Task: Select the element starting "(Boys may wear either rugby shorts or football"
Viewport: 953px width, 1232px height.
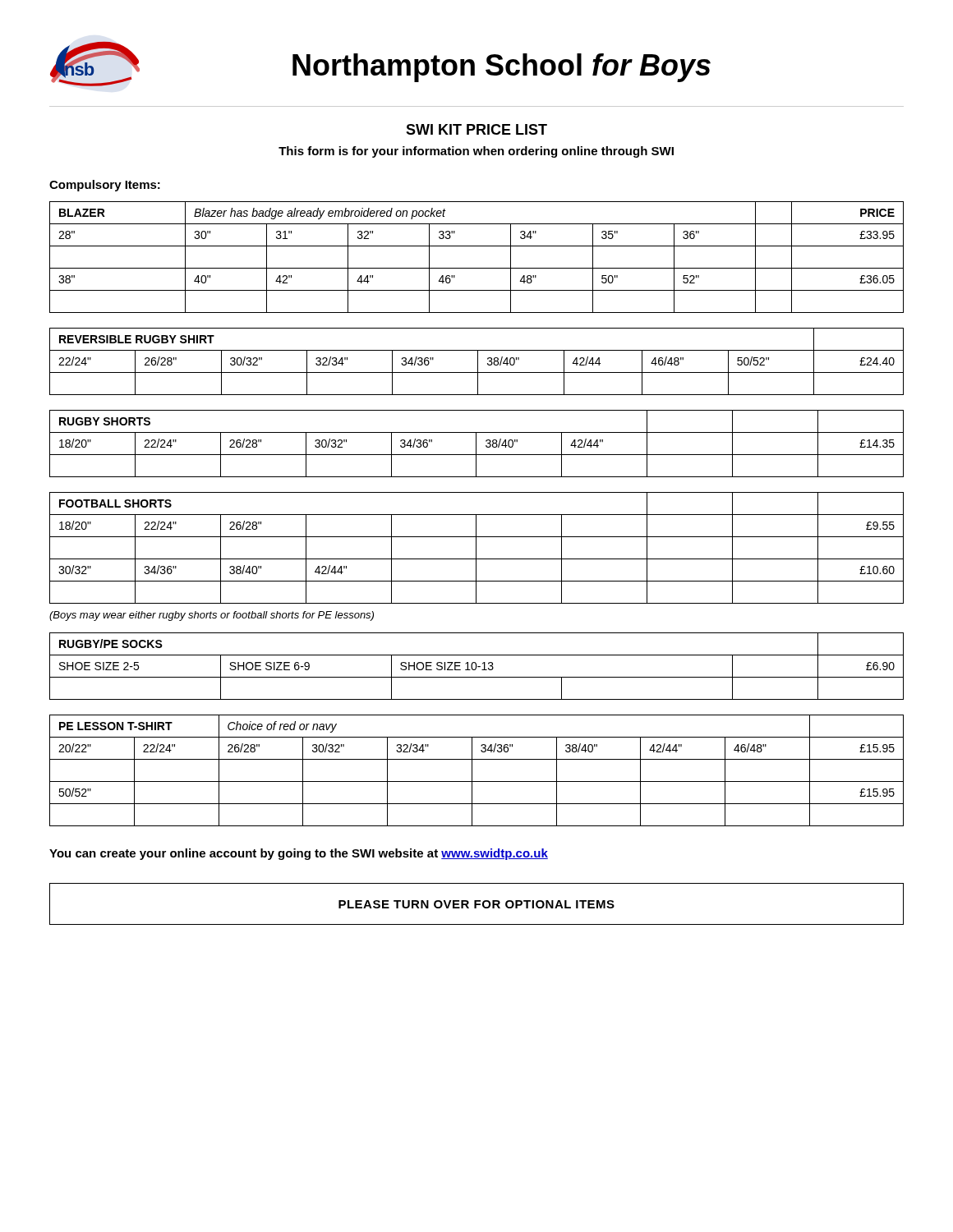Action: click(x=212, y=615)
